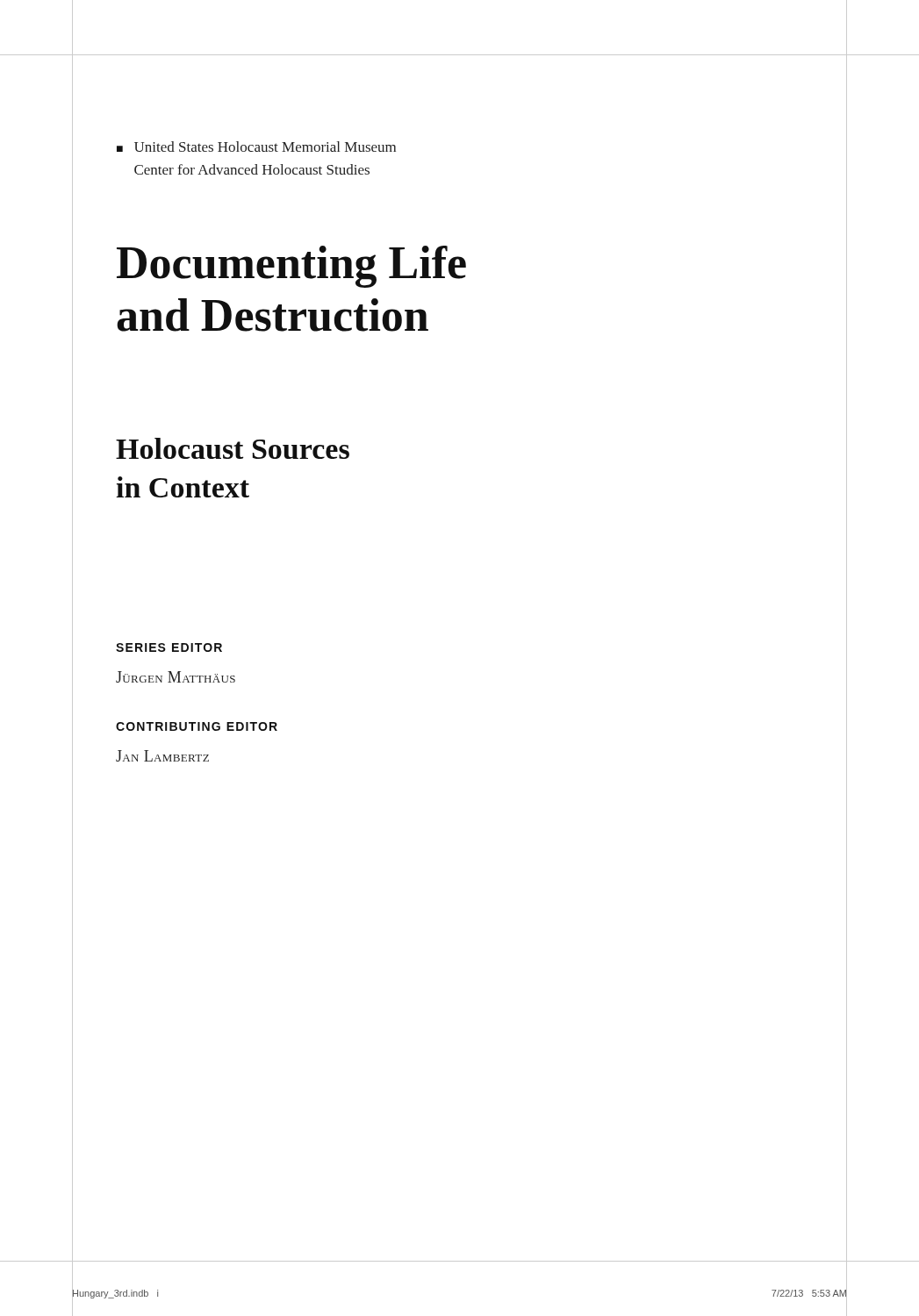Find the text that says "Jürgen Matthäus"

[176, 677]
